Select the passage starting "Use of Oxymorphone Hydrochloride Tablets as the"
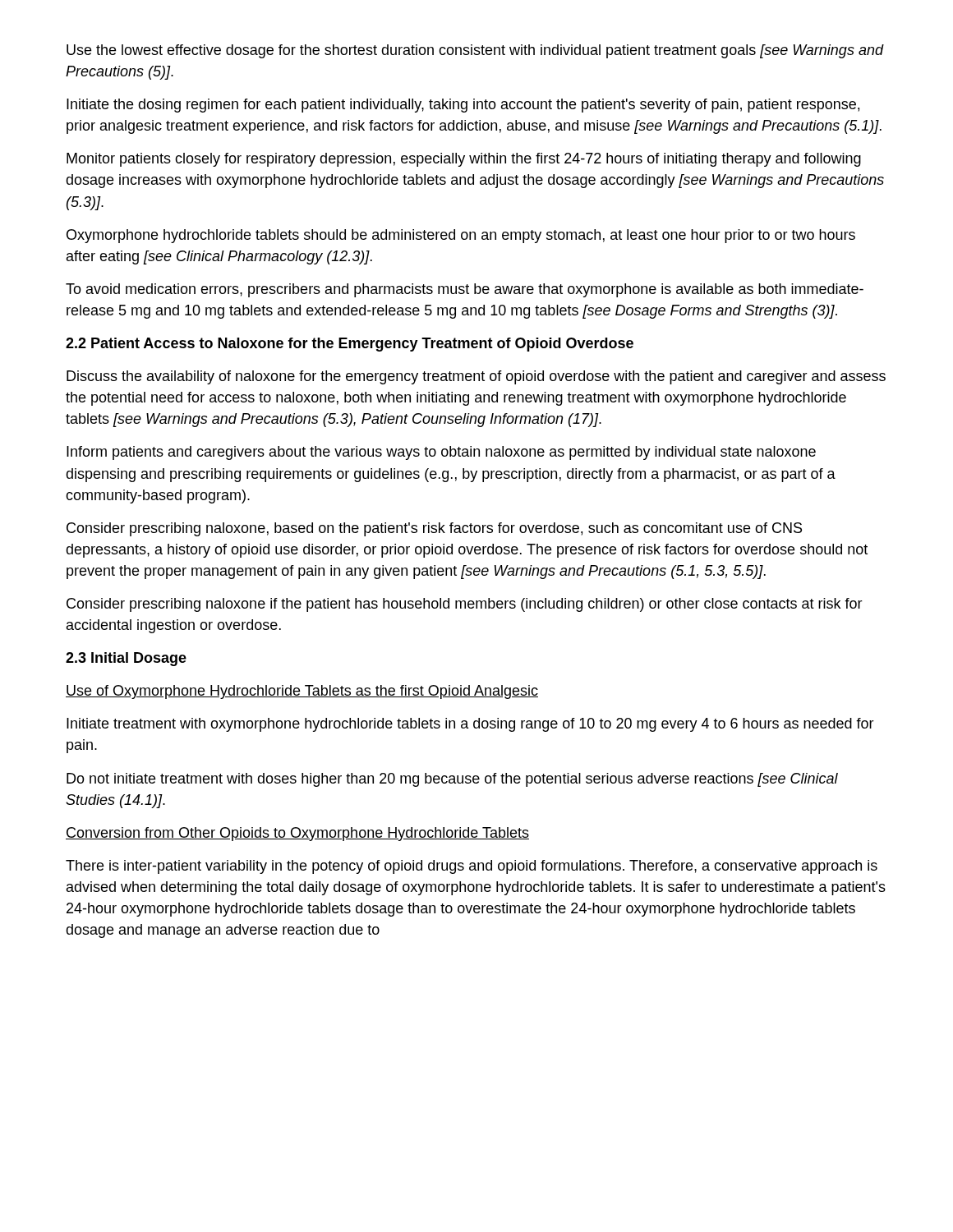Screen dimensions: 1232x953 click(476, 691)
